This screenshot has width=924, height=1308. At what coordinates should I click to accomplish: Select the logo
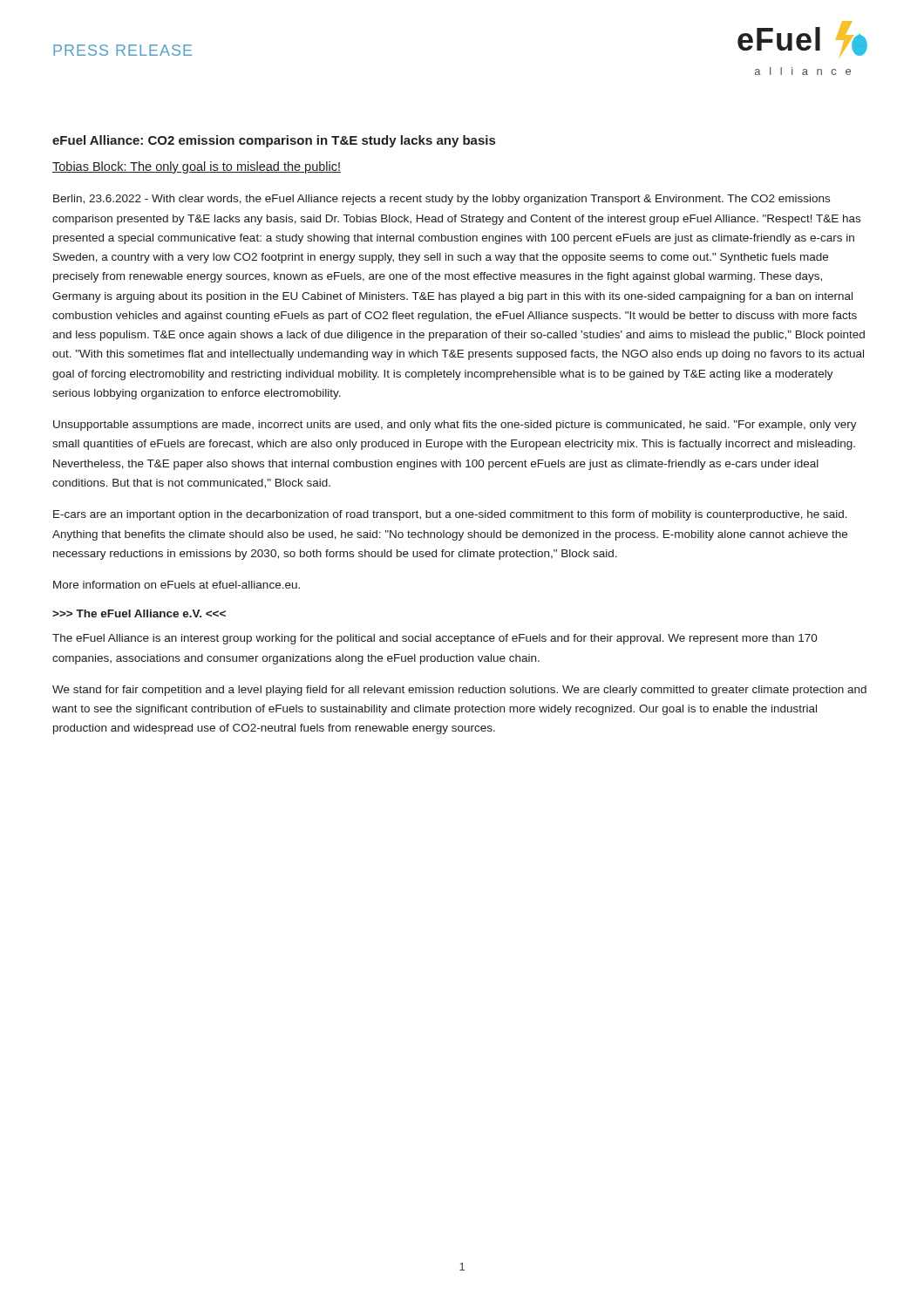coord(804,47)
